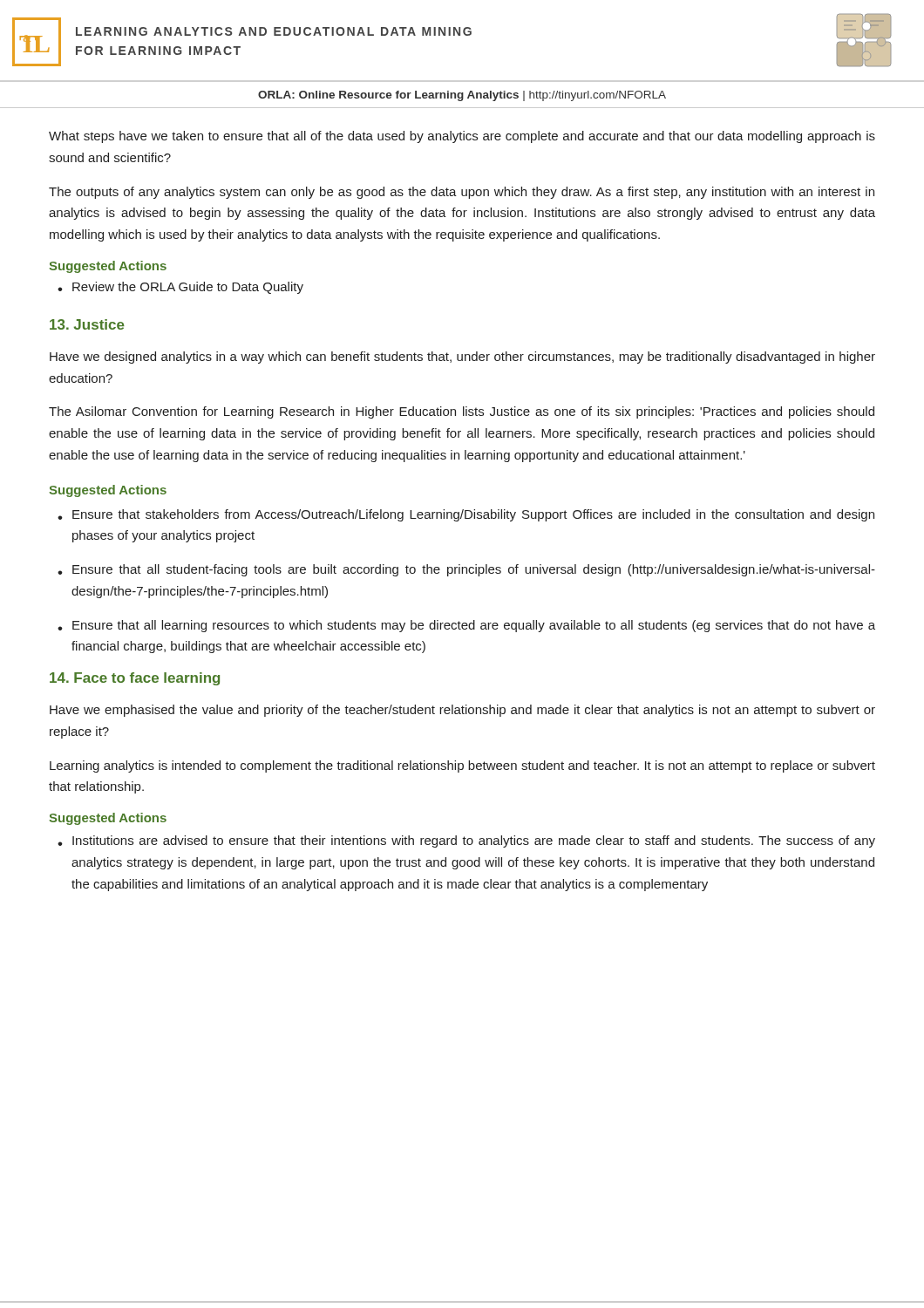Viewport: 924px width, 1308px height.
Task: Point to the block beginning "The Asilomar Convention for Learning Research"
Action: point(462,433)
